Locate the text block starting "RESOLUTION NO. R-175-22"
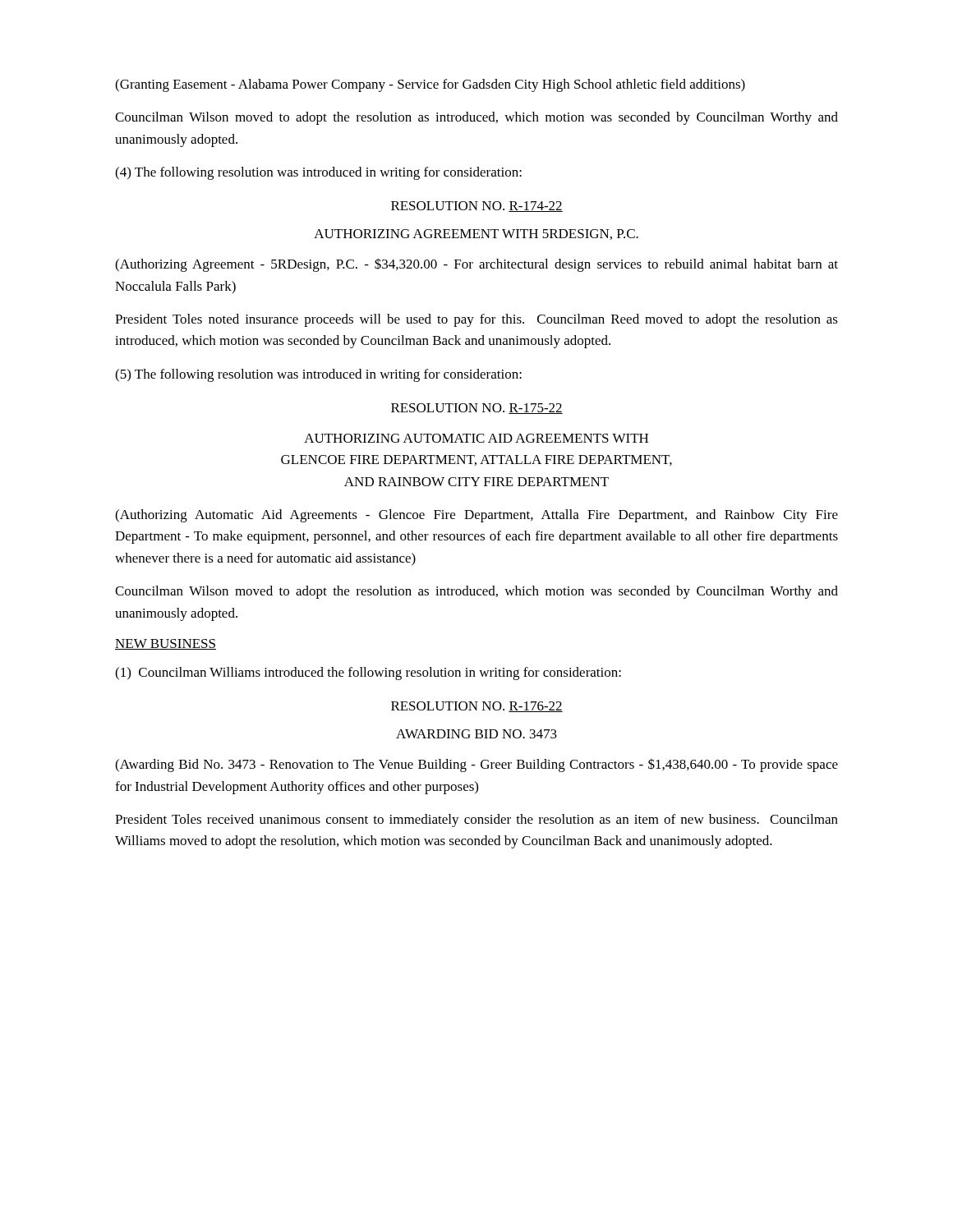Screen dimensions: 1232x953 476,408
